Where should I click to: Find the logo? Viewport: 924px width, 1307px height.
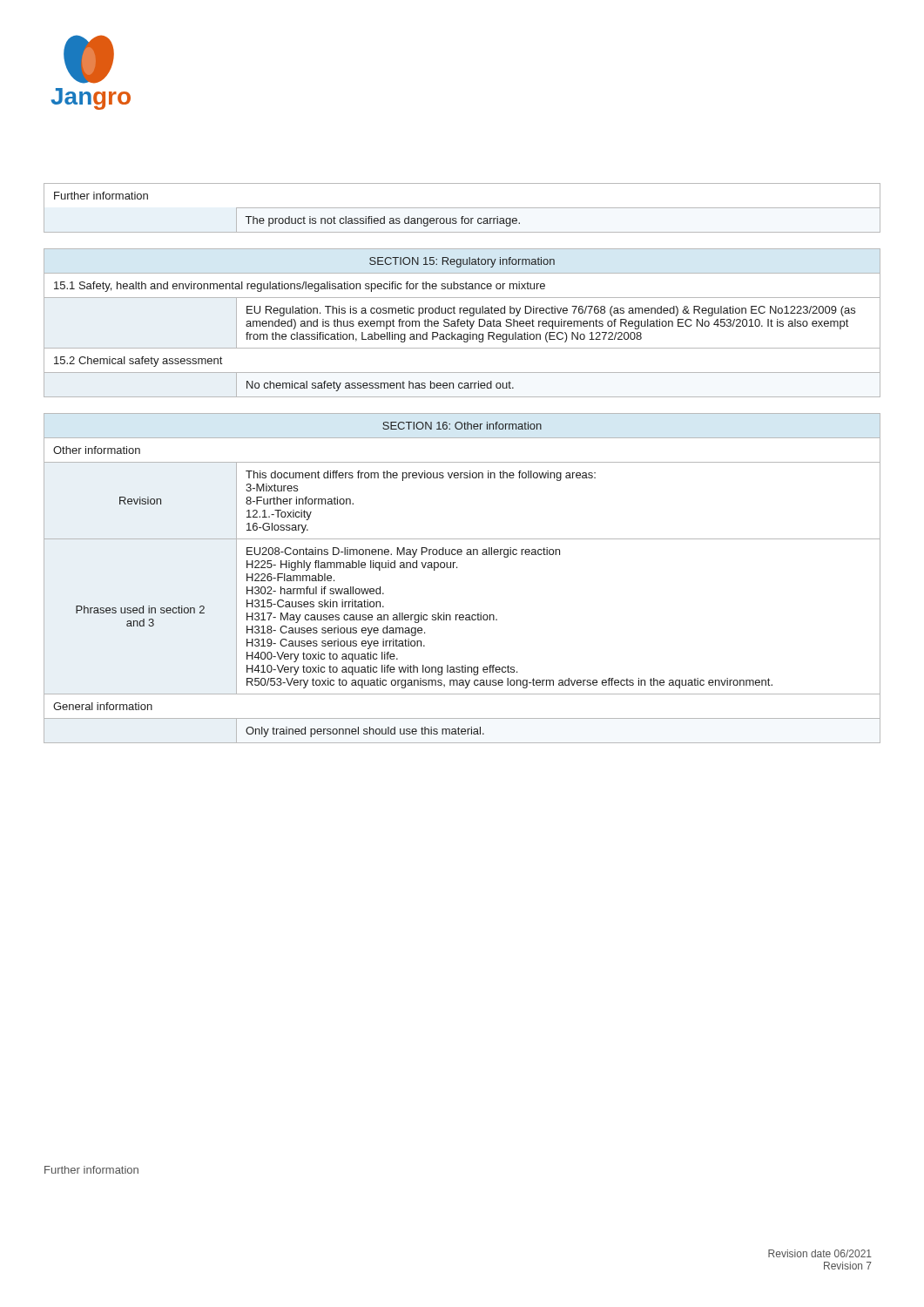96,75
